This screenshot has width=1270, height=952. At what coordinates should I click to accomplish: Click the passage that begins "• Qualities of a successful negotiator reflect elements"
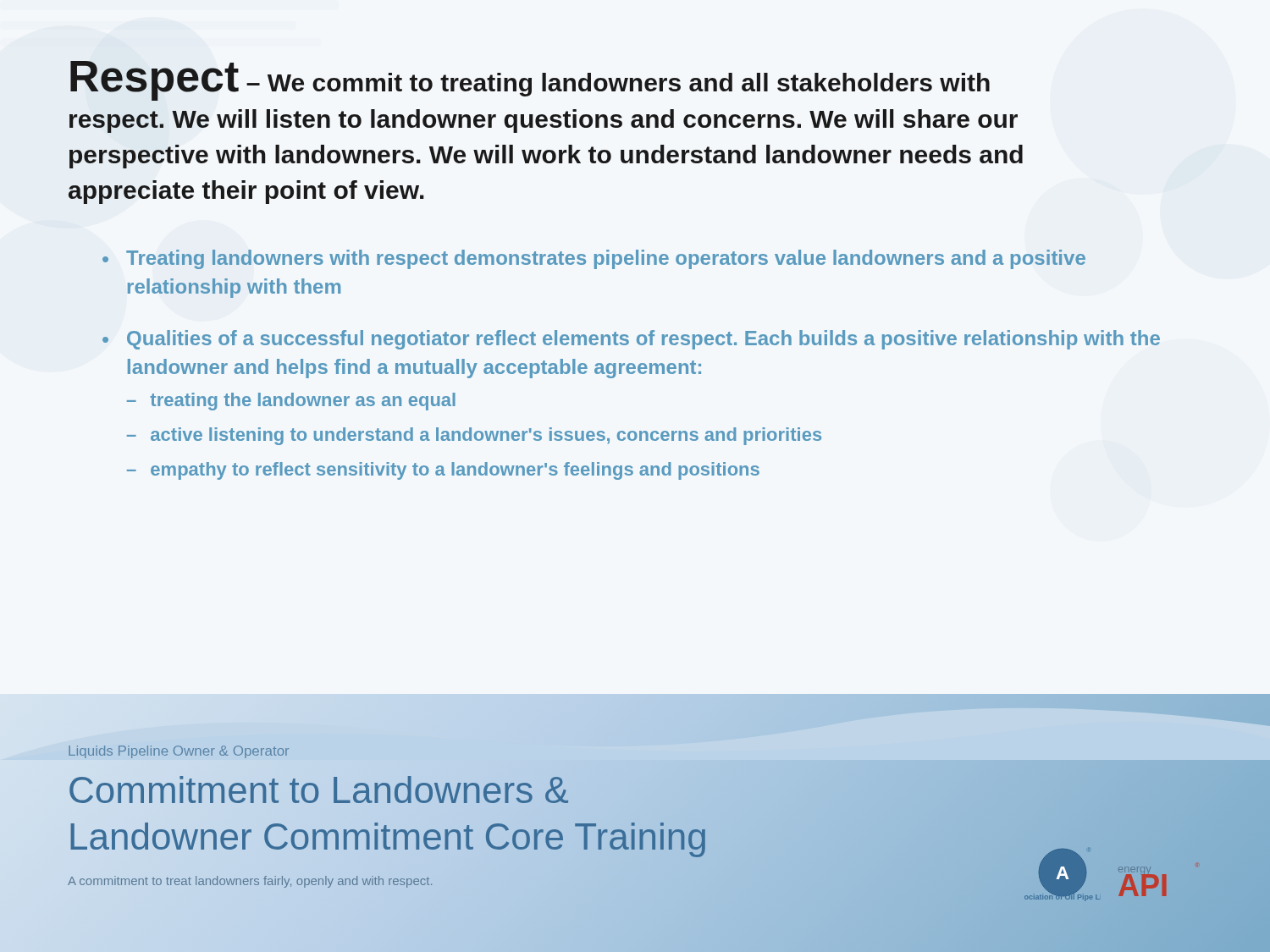pos(631,340)
